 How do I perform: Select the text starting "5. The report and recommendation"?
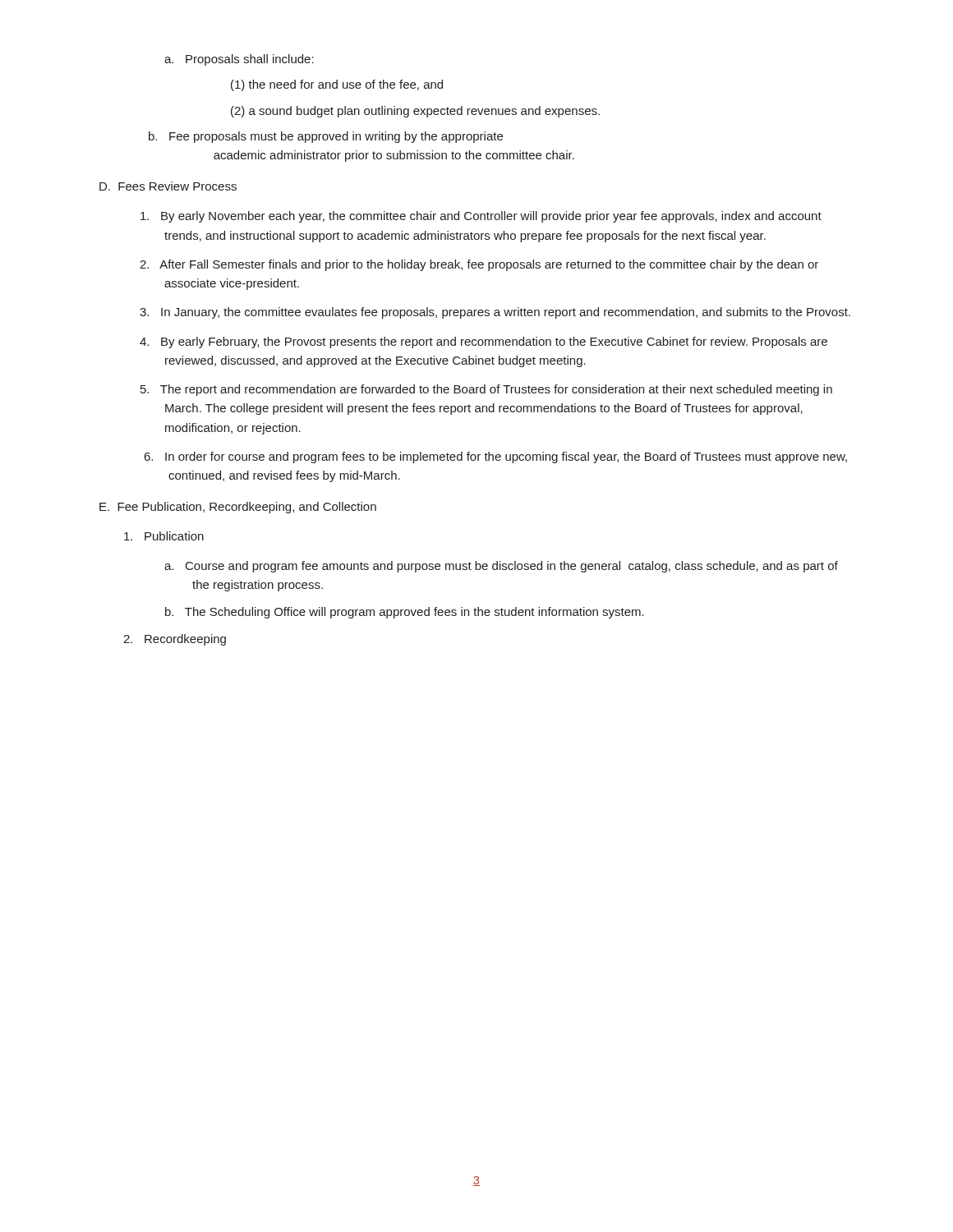(x=497, y=408)
